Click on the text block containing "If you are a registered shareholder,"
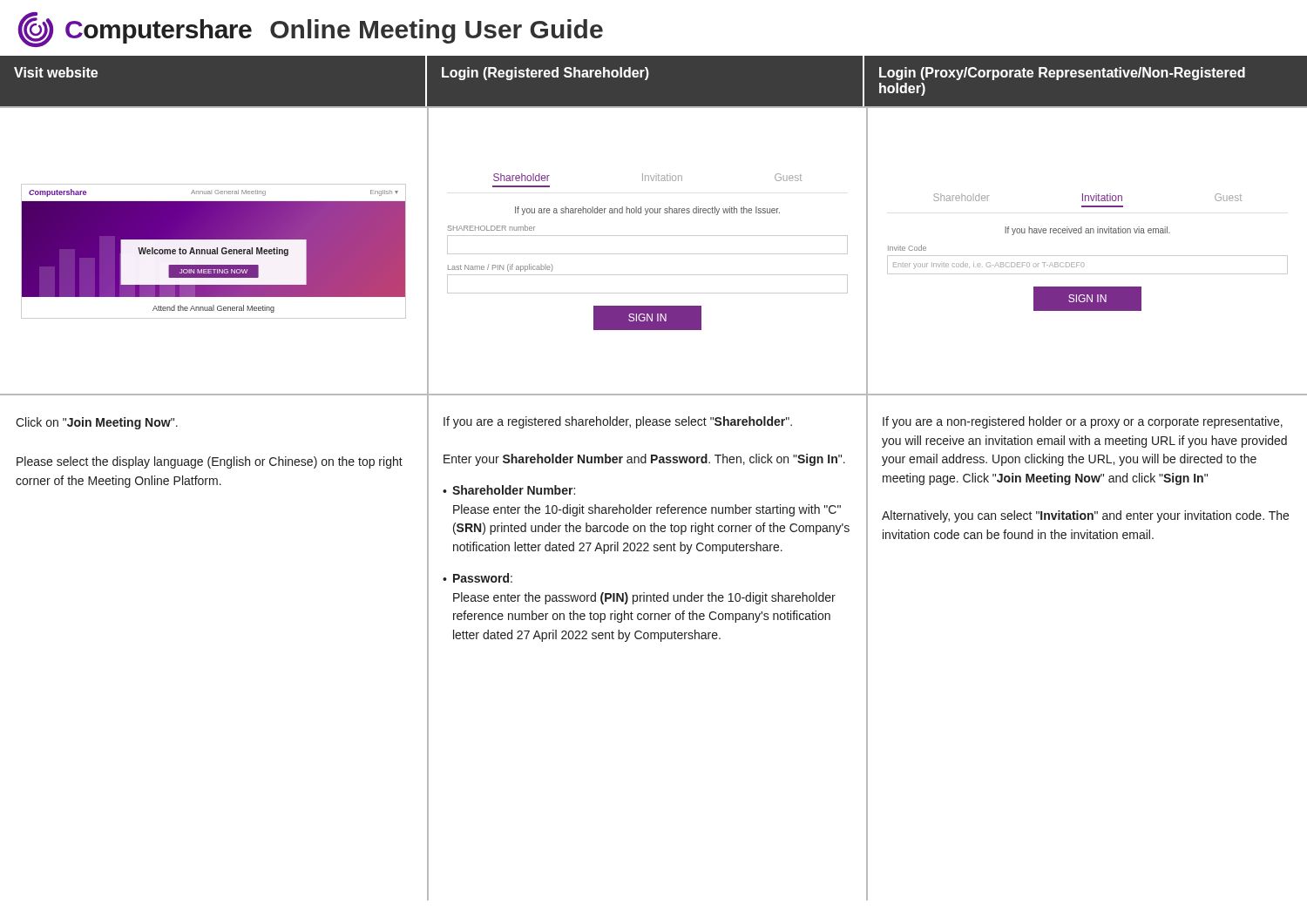This screenshot has width=1307, height=924. point(618,422)
